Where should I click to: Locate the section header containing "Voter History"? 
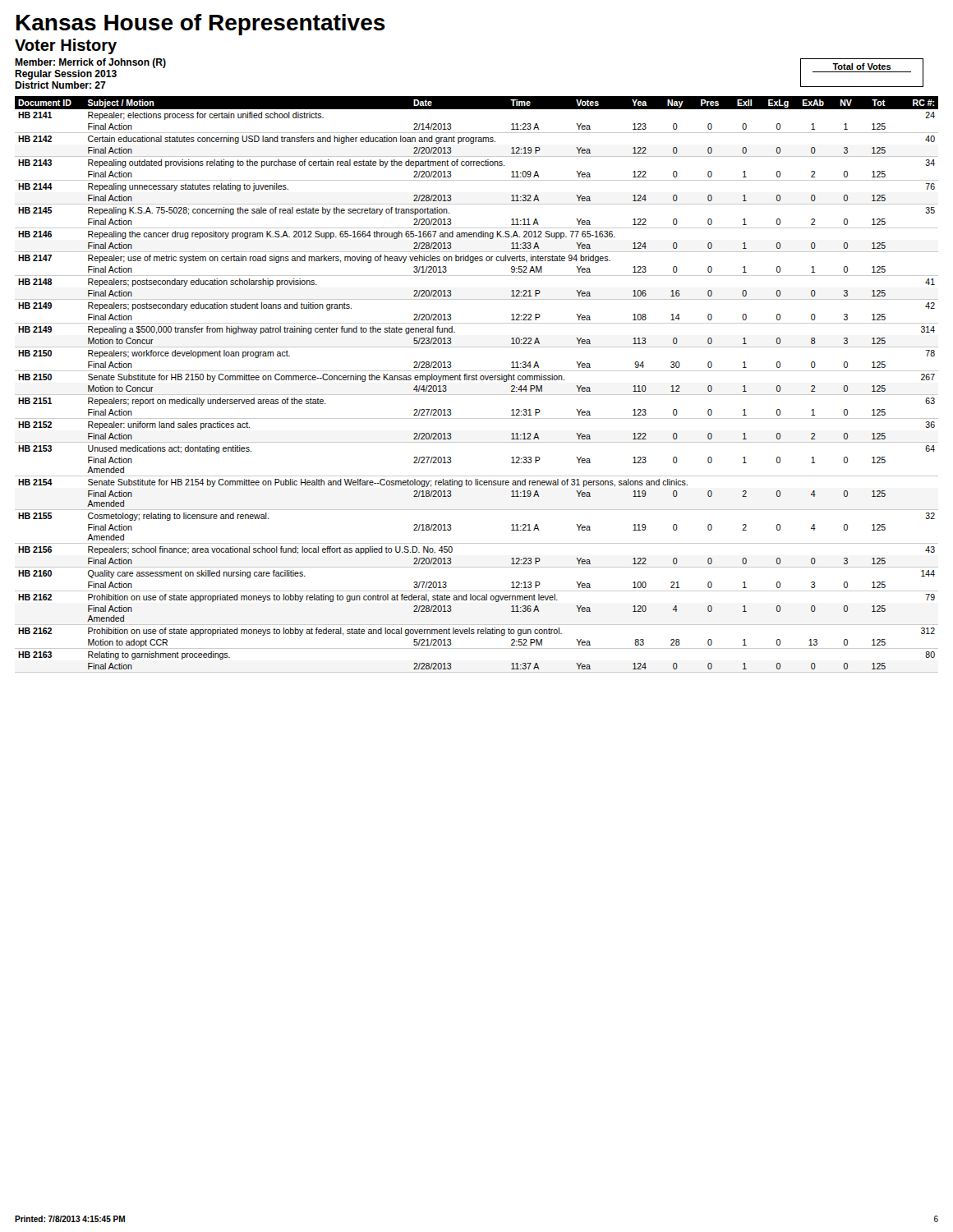click(66, 45)
